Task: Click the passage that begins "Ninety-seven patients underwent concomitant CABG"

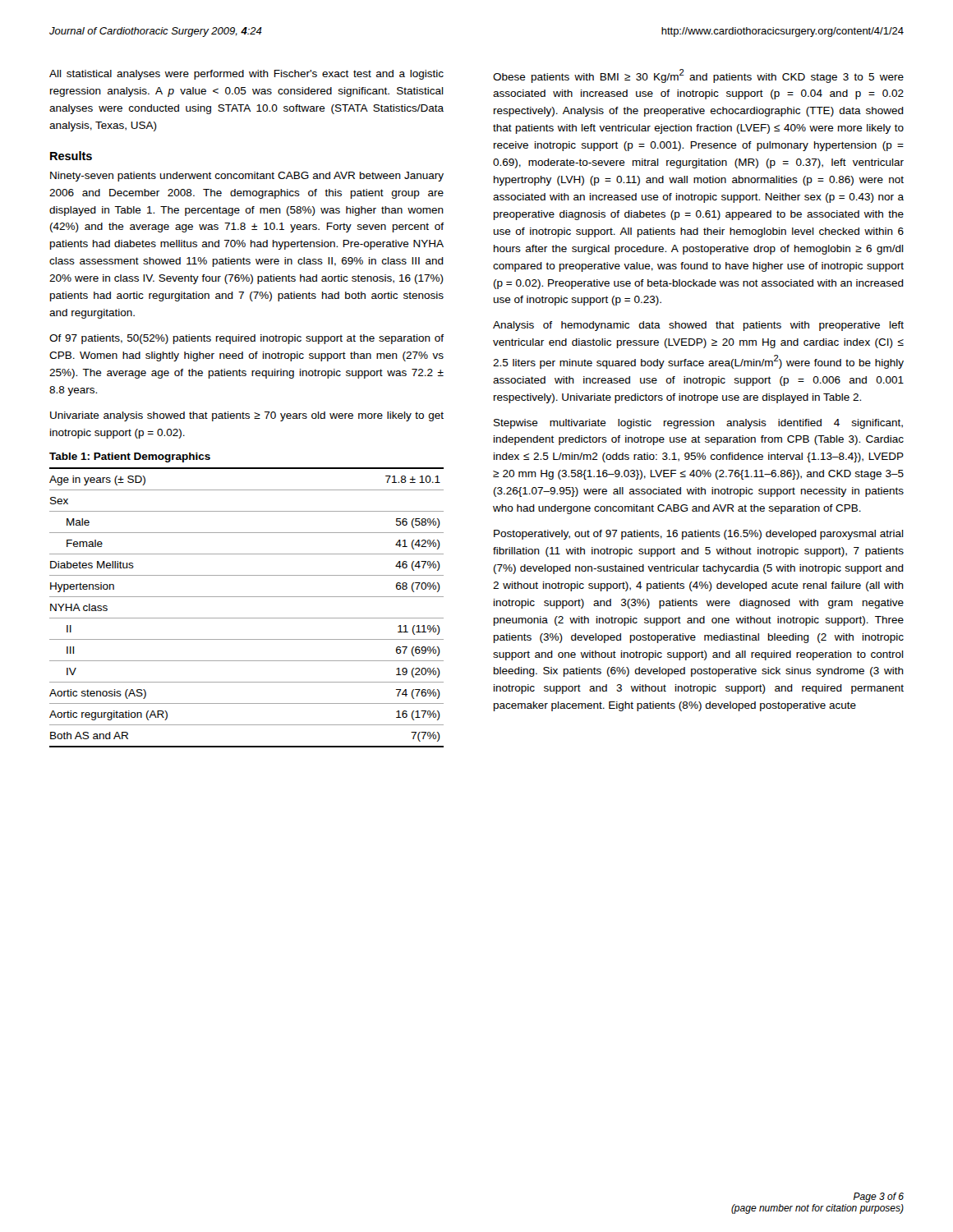Action: [246, 245]
